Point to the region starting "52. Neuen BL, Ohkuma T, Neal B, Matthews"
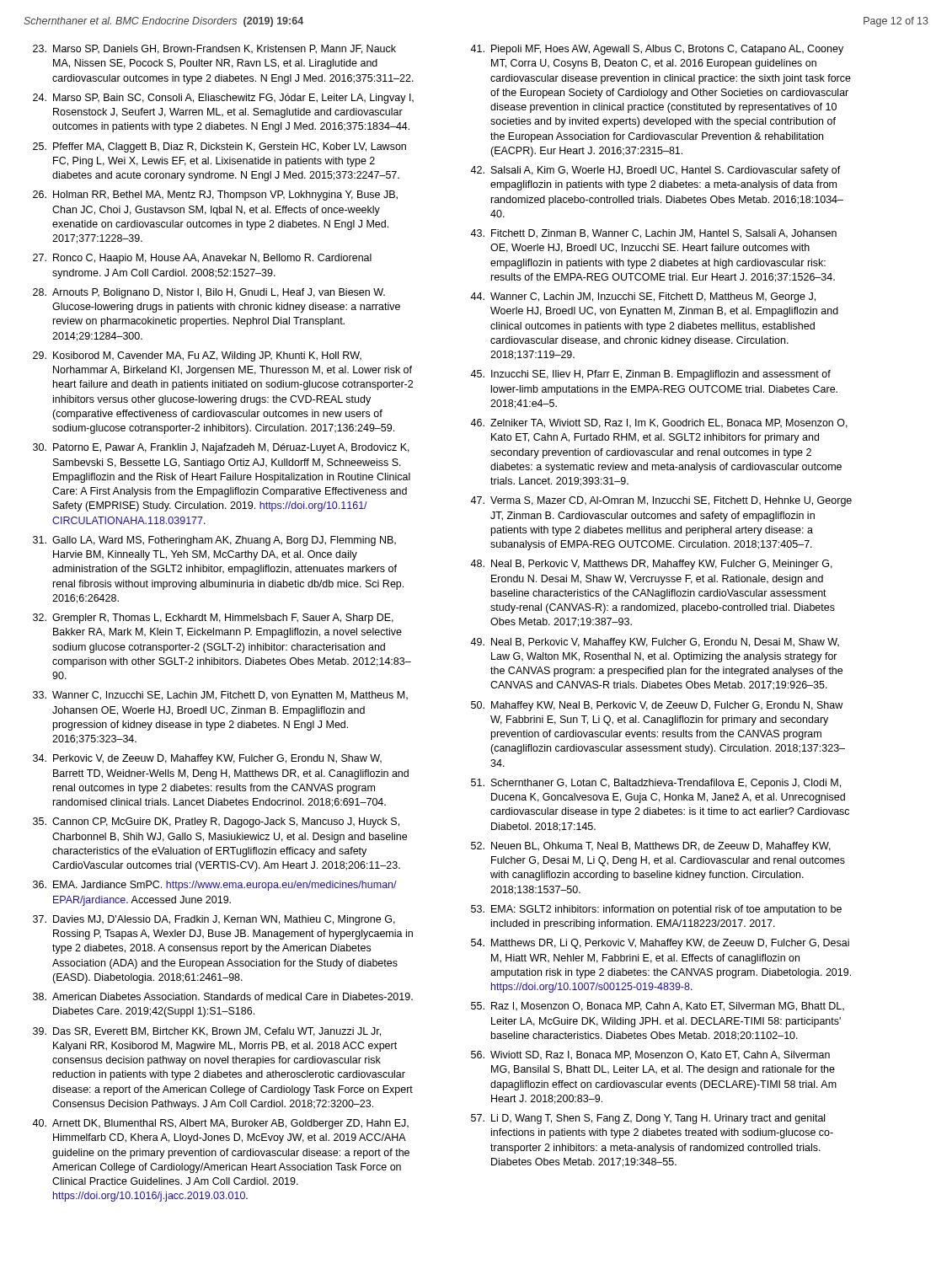The image size is (952, 1264). point(657,868)
